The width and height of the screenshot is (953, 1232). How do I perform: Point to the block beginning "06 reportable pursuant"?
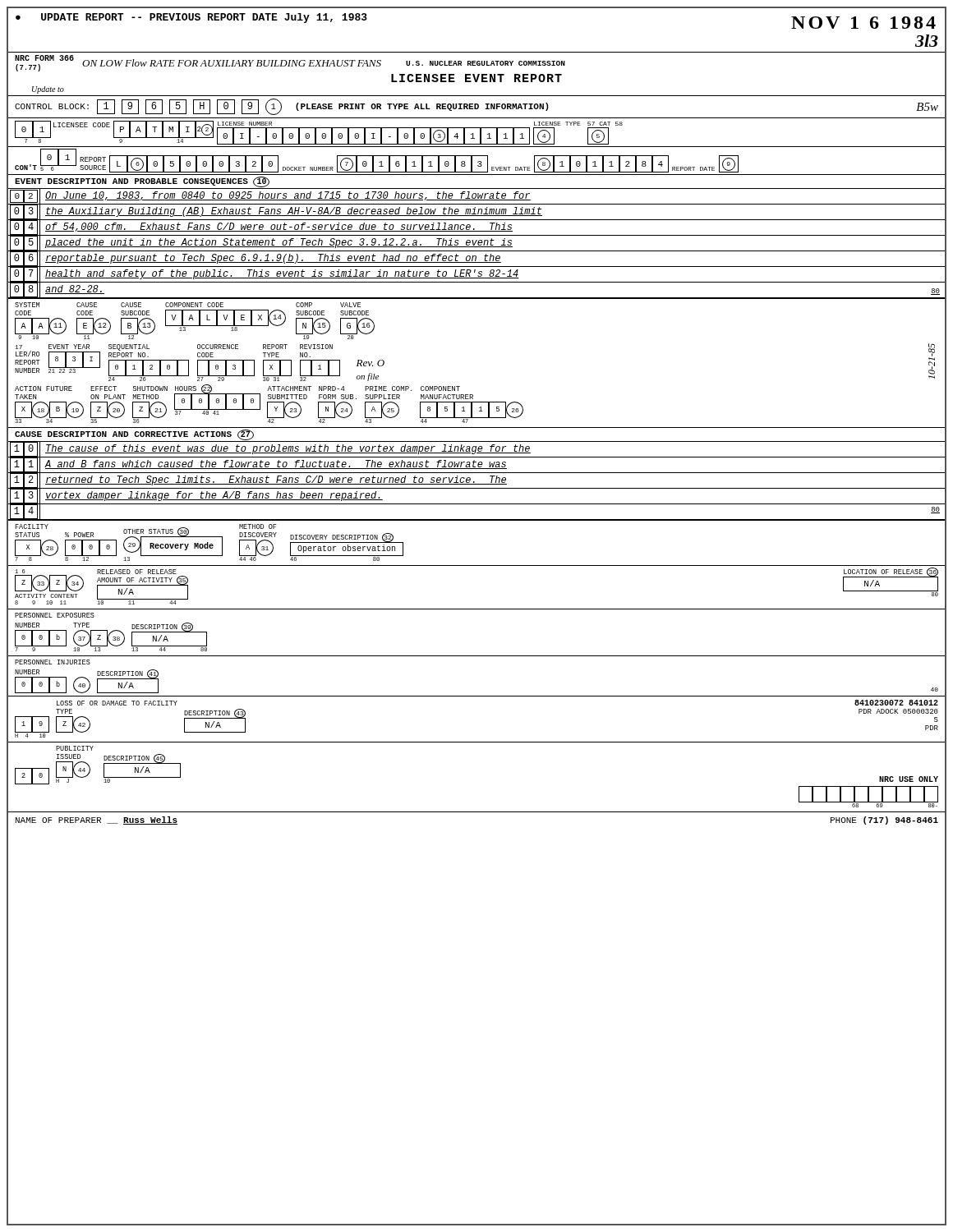click(476, 259)
